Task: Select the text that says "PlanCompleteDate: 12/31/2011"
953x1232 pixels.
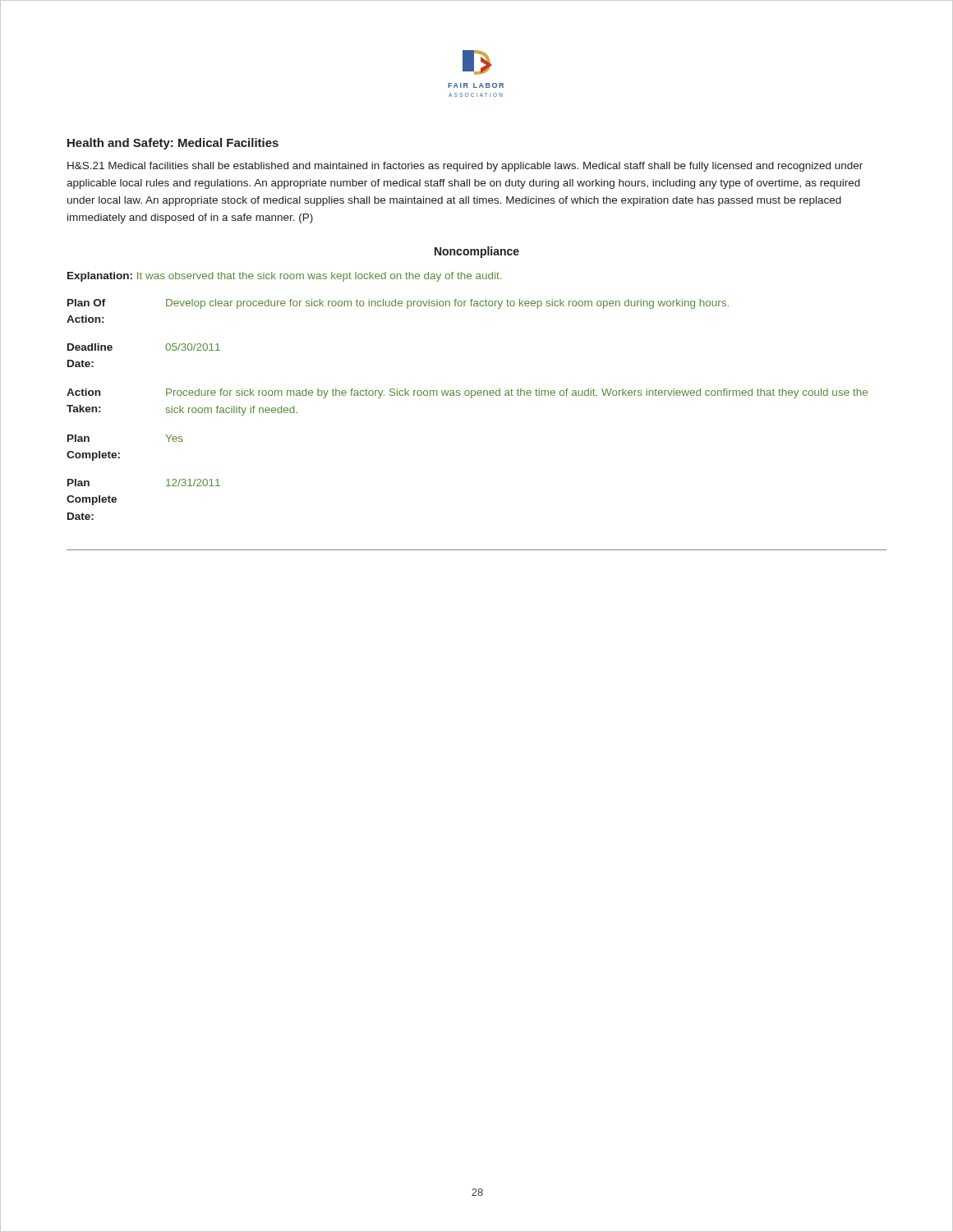Action: click(x=75, y=483)
